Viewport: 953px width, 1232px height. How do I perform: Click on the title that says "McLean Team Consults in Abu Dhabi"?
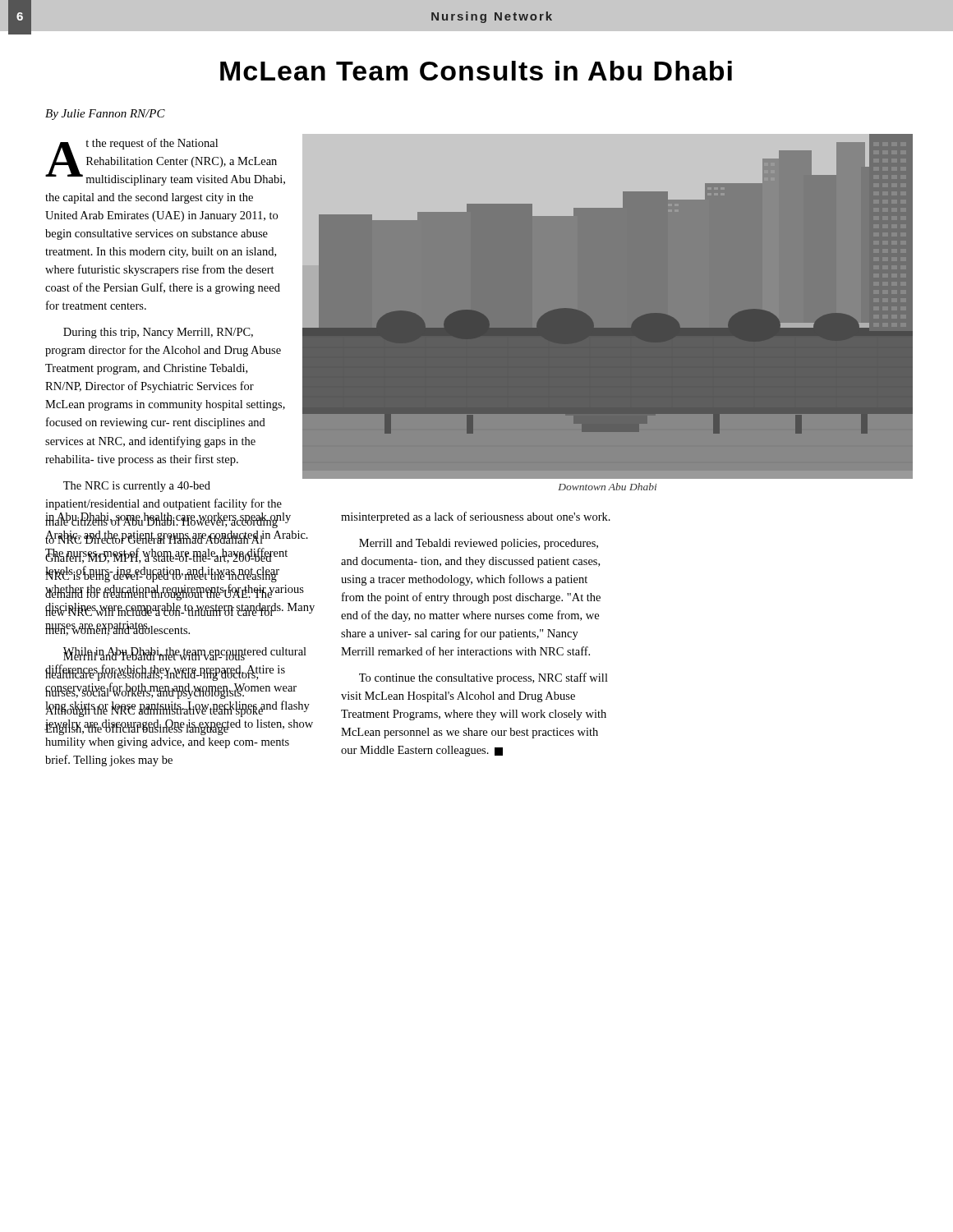[476, 71]
